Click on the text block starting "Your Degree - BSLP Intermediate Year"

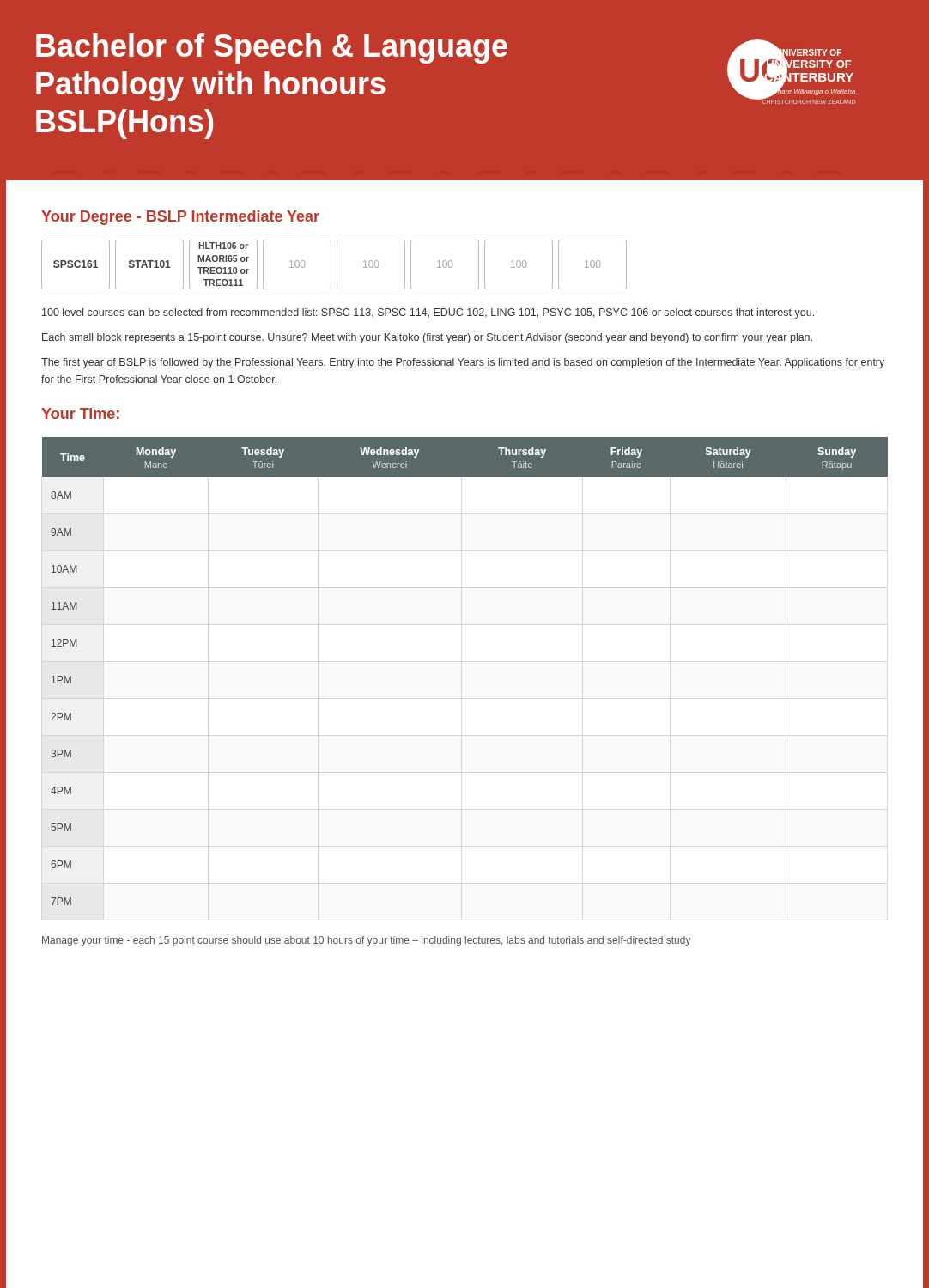[x=180, y=216]
